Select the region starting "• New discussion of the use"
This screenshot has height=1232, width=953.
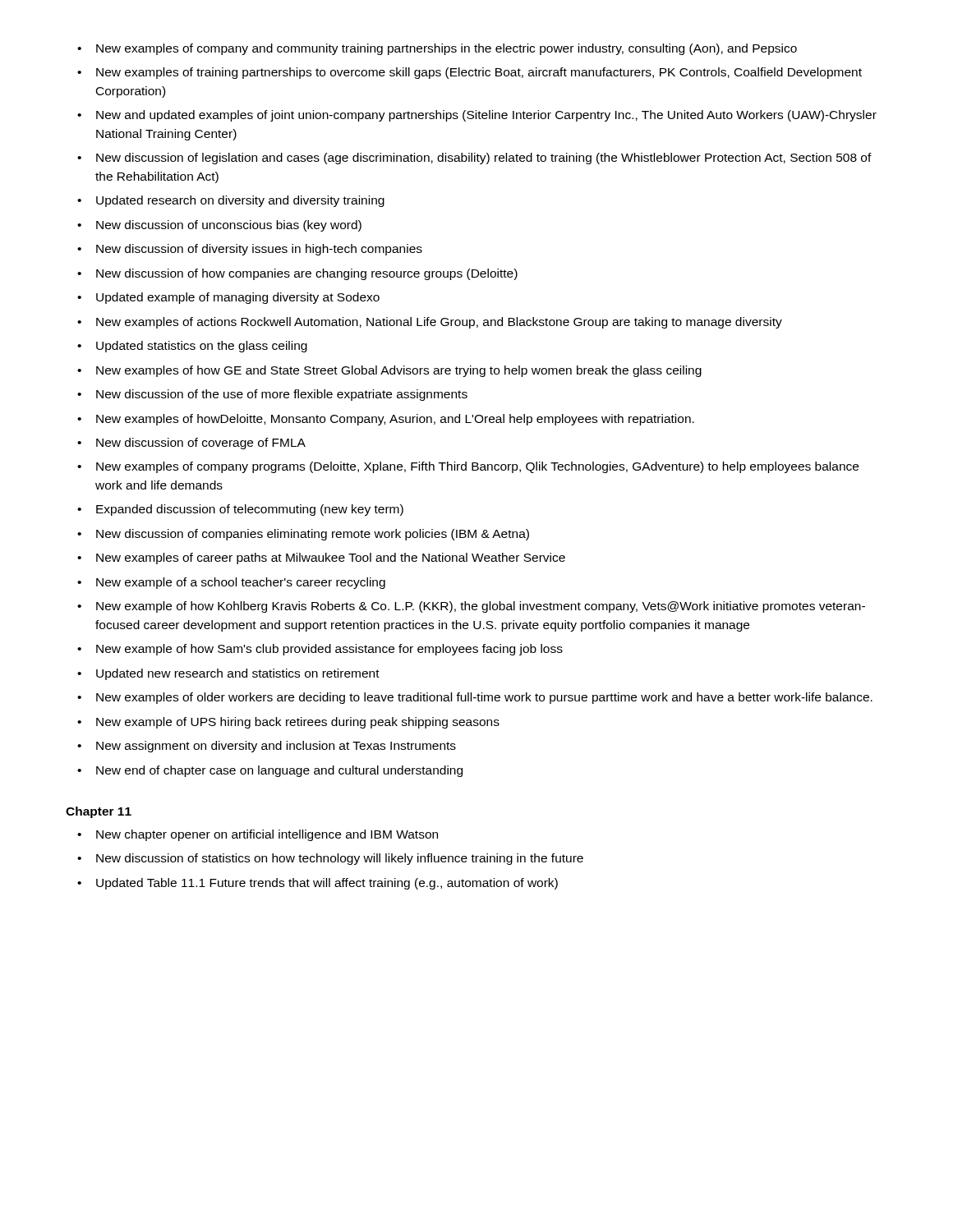[272, 394]
